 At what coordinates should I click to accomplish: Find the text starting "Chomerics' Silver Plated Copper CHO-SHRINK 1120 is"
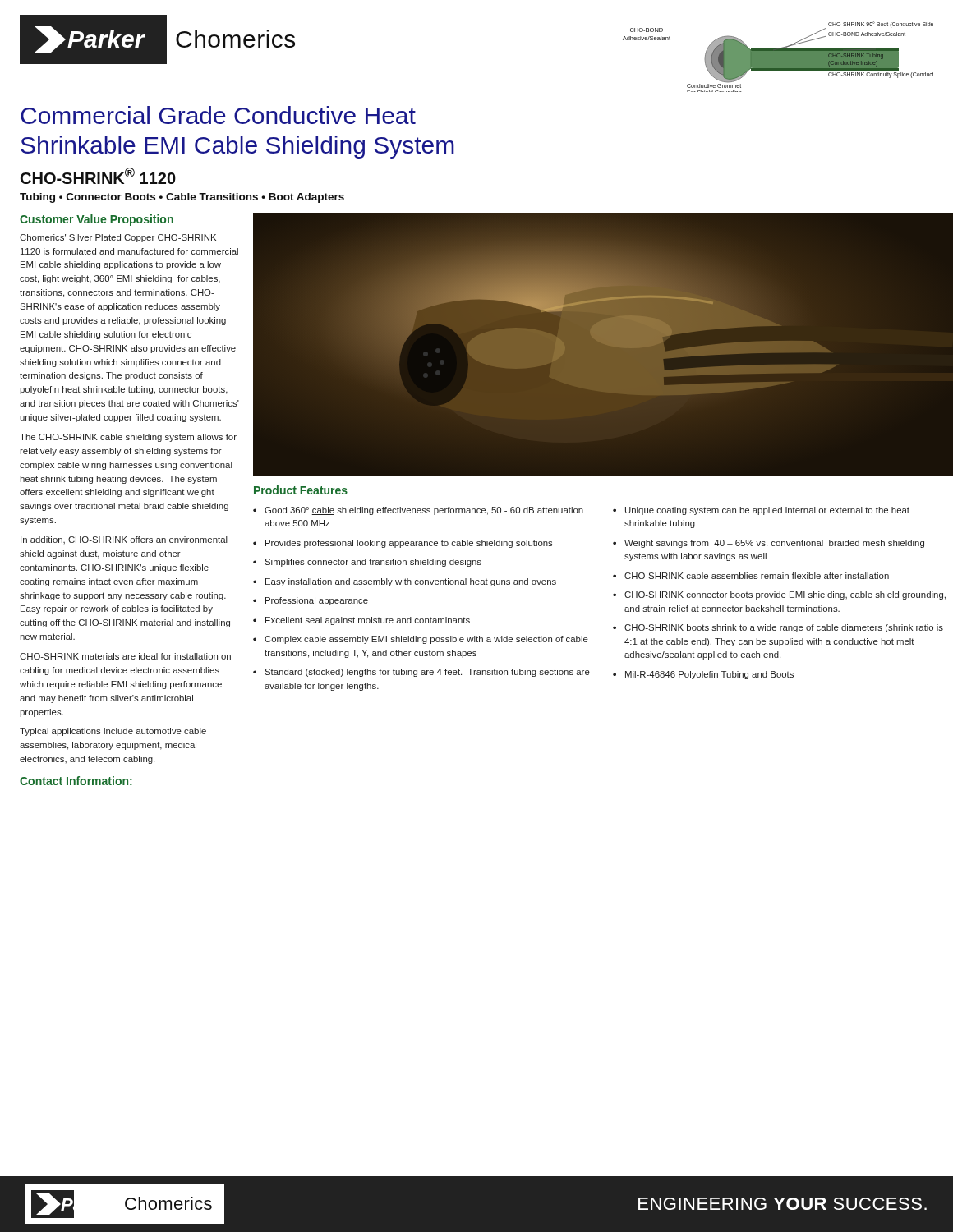coord(129,327)
